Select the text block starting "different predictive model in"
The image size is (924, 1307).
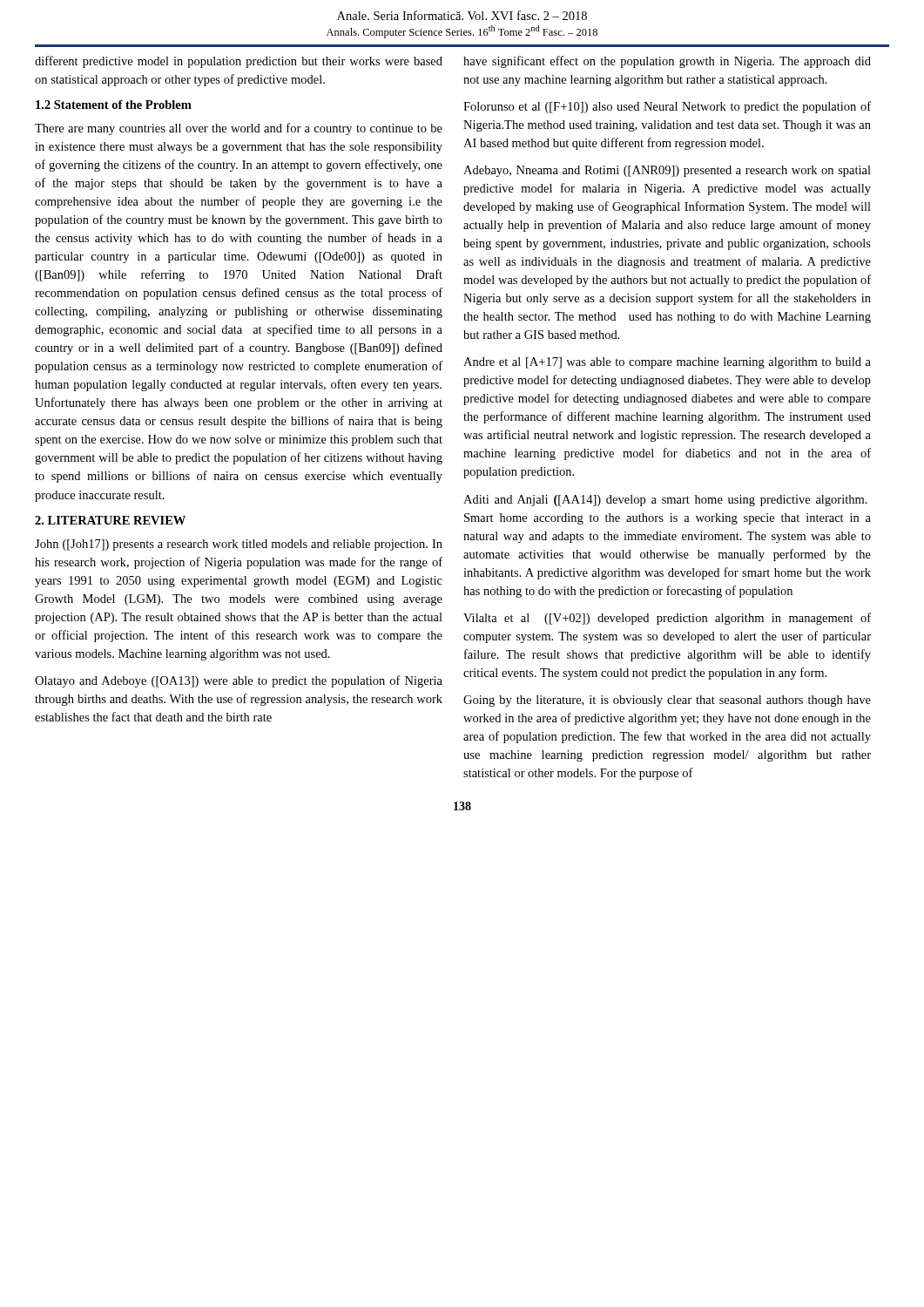point(239,71)
